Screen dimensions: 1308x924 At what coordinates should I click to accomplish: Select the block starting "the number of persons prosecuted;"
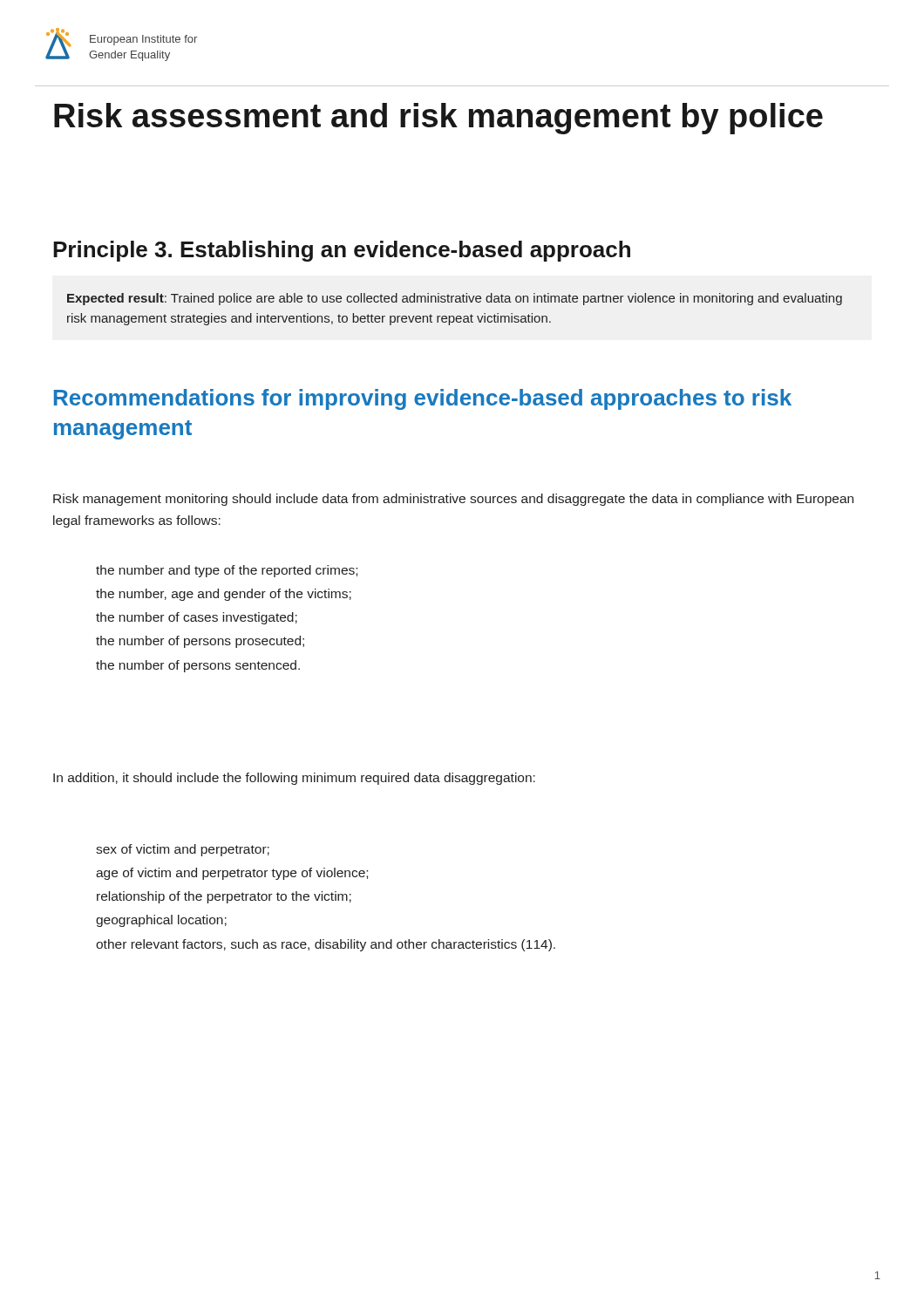[201, 641]
